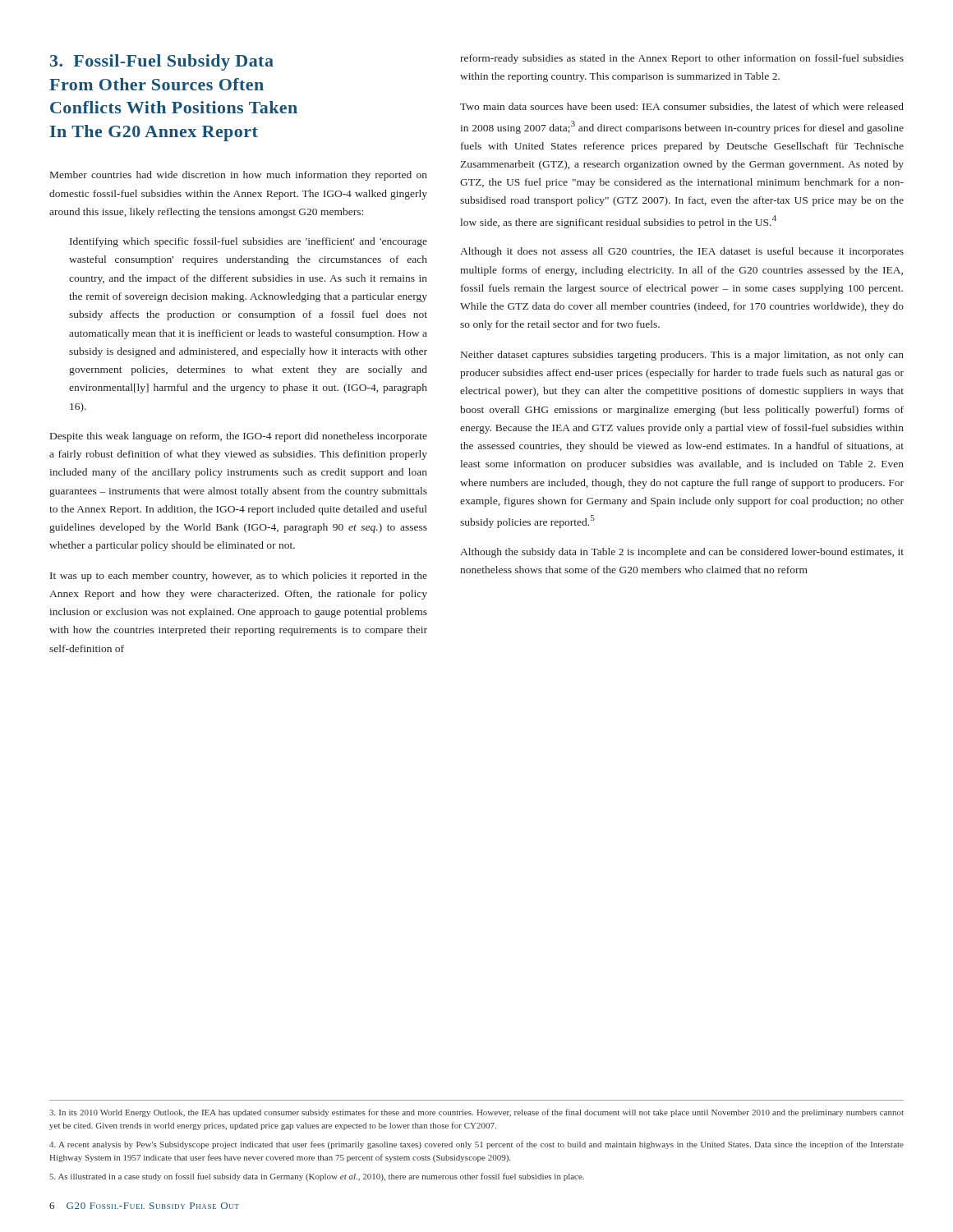Click on the block starting "As illustrated in a case study"
Image resolution: width=953 pixels, height=1232 pixels.
click(476, 1176)
